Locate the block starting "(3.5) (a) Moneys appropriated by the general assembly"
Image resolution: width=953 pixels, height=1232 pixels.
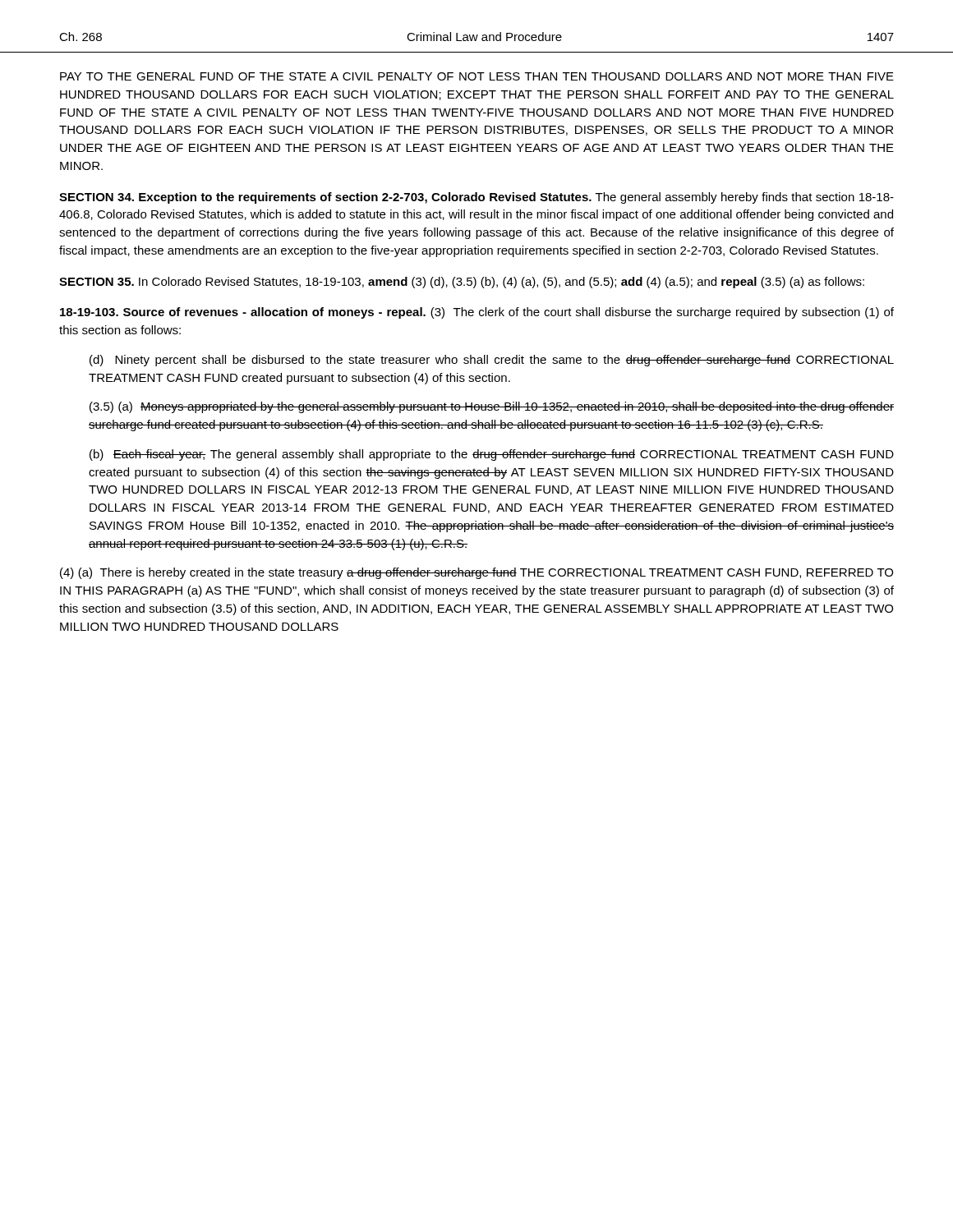tap(491, 416)
